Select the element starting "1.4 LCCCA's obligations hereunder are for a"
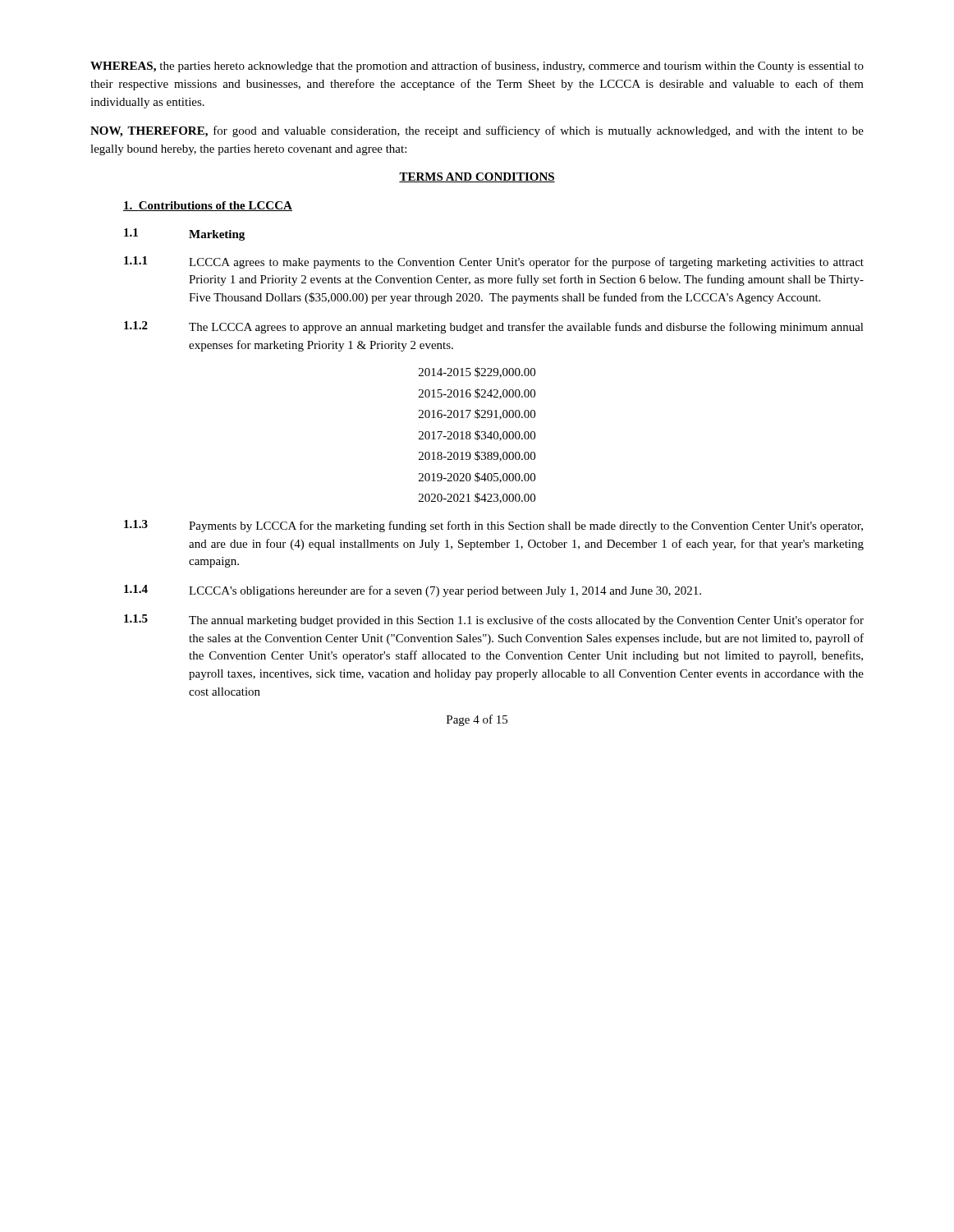The image size is (954, 1232). (x=493, y=591)
